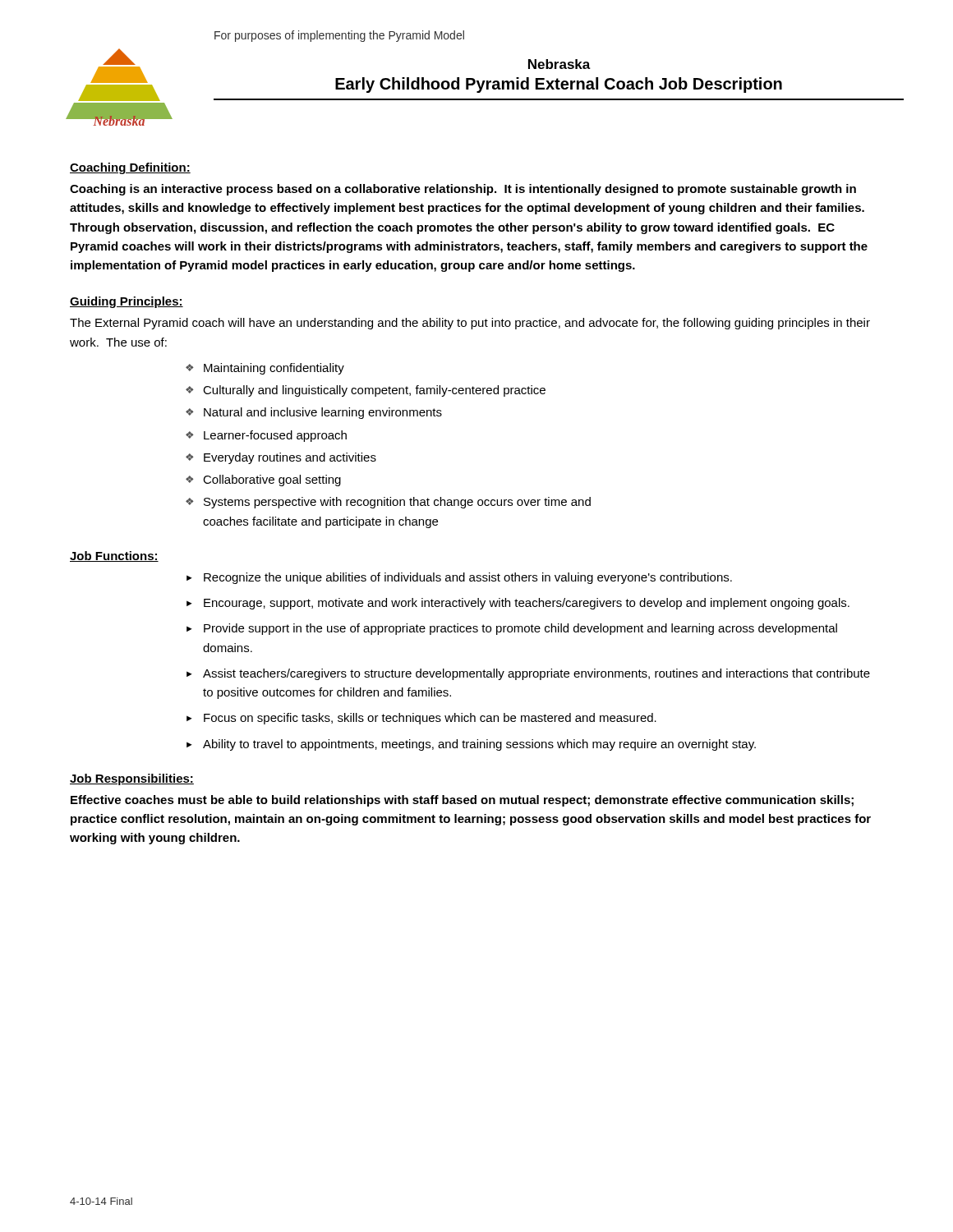Locate the text block starting "The External Pyramid coach will"
The height and width of the screenshot is (1232, 953).
tap(470, 332)
